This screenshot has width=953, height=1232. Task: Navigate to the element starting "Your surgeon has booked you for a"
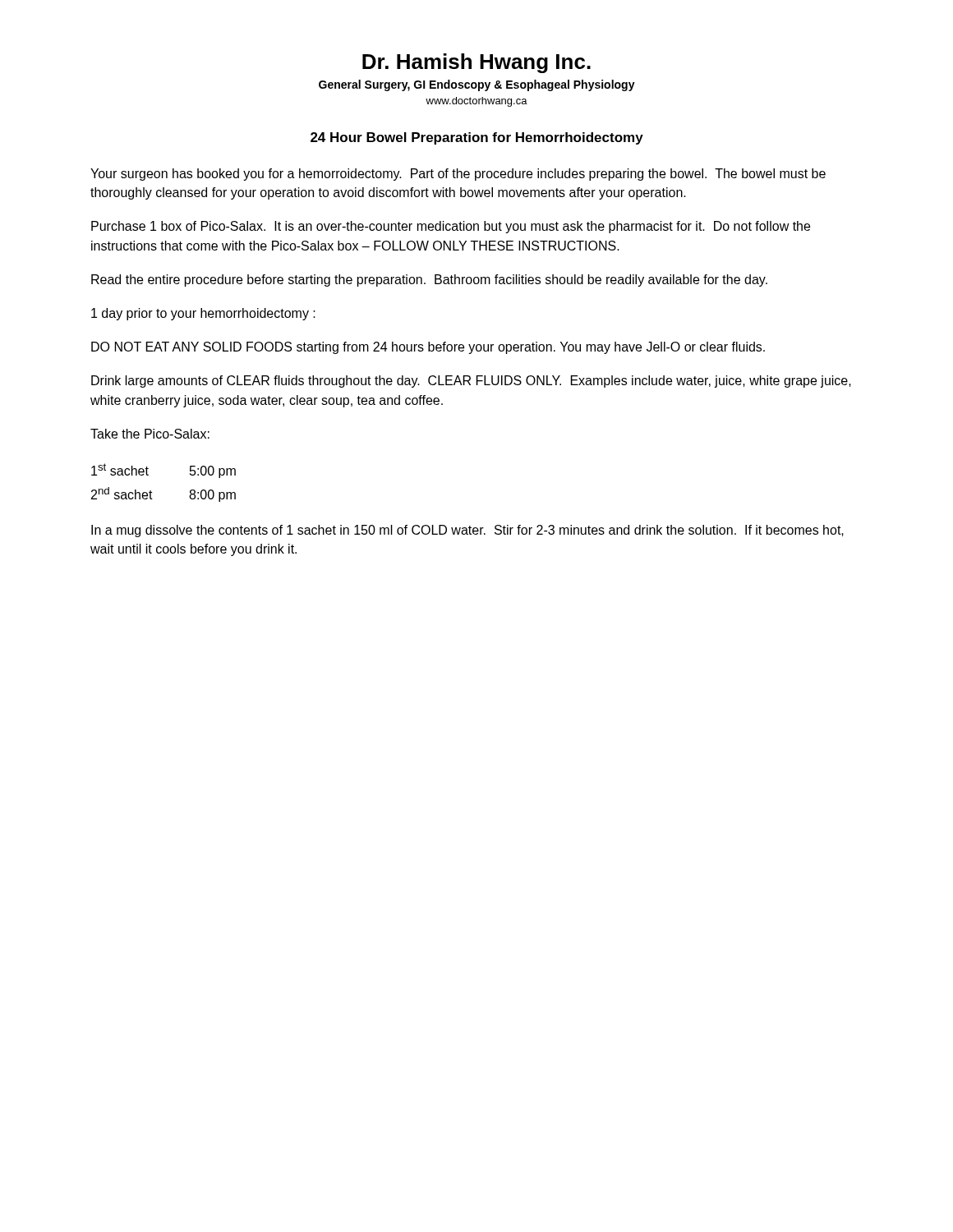[458, 183]
